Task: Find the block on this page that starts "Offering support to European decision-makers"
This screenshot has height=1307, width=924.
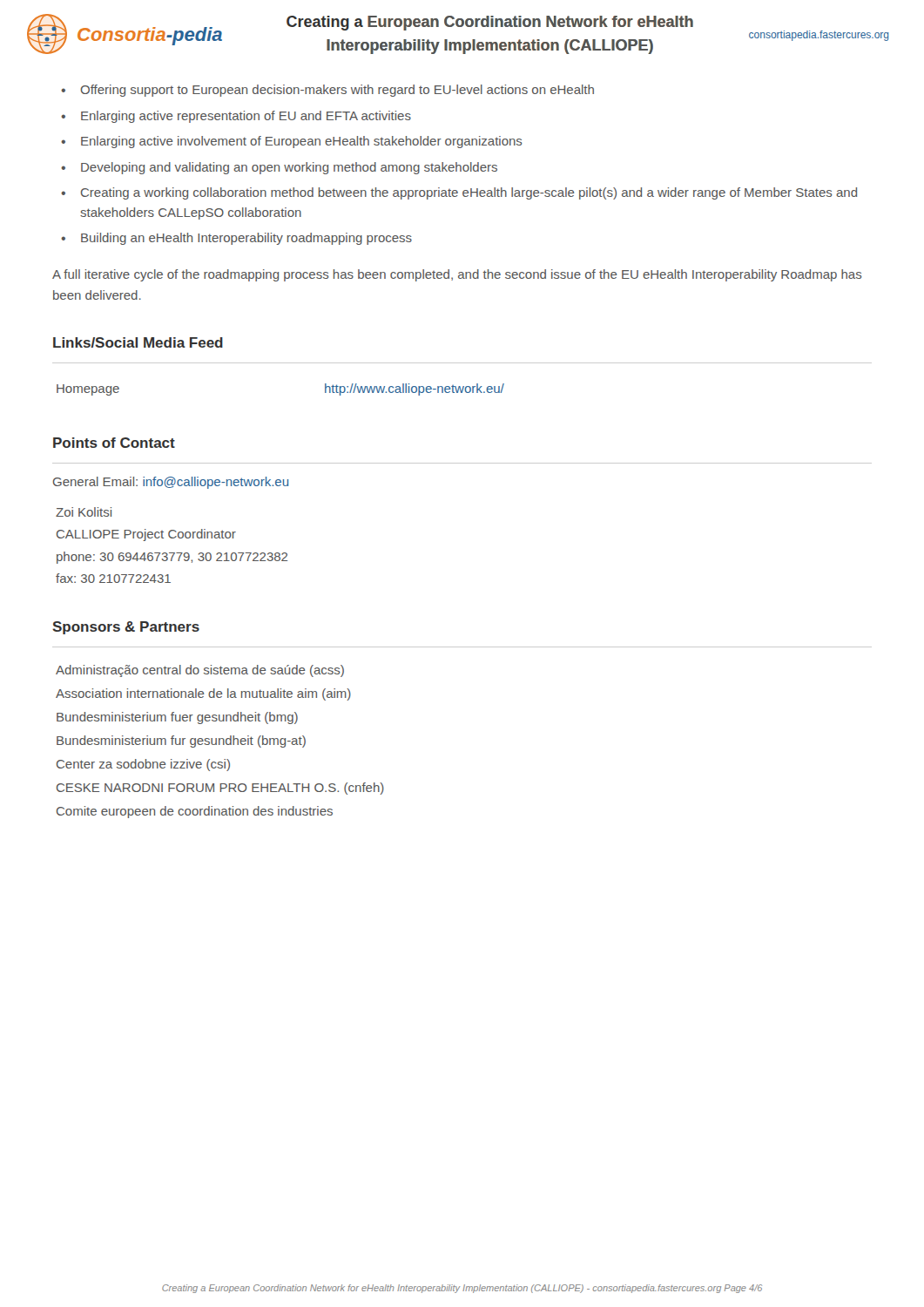Action: (337, 89)
